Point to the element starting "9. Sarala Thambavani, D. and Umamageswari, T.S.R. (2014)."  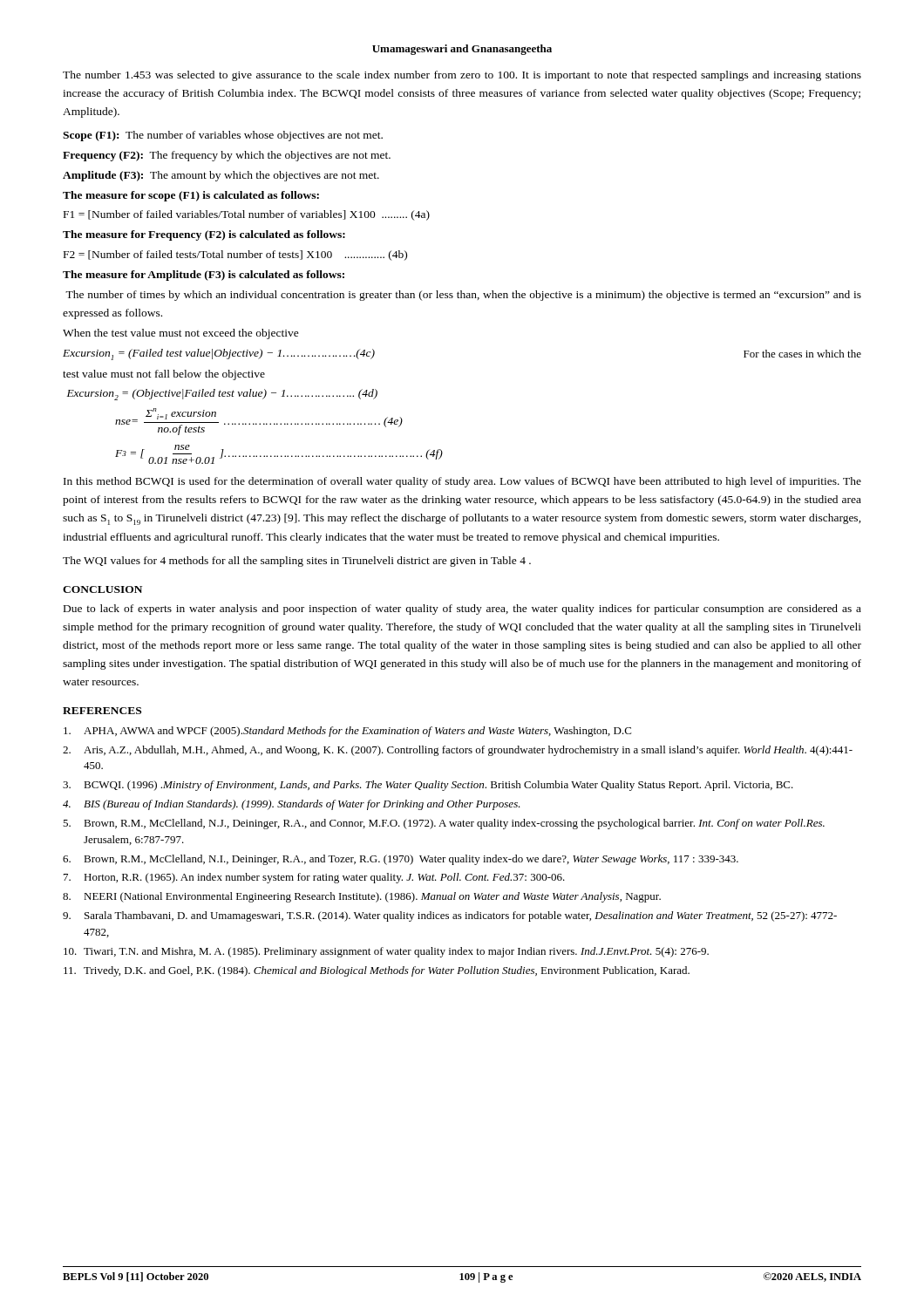click(x=462, y=924)
